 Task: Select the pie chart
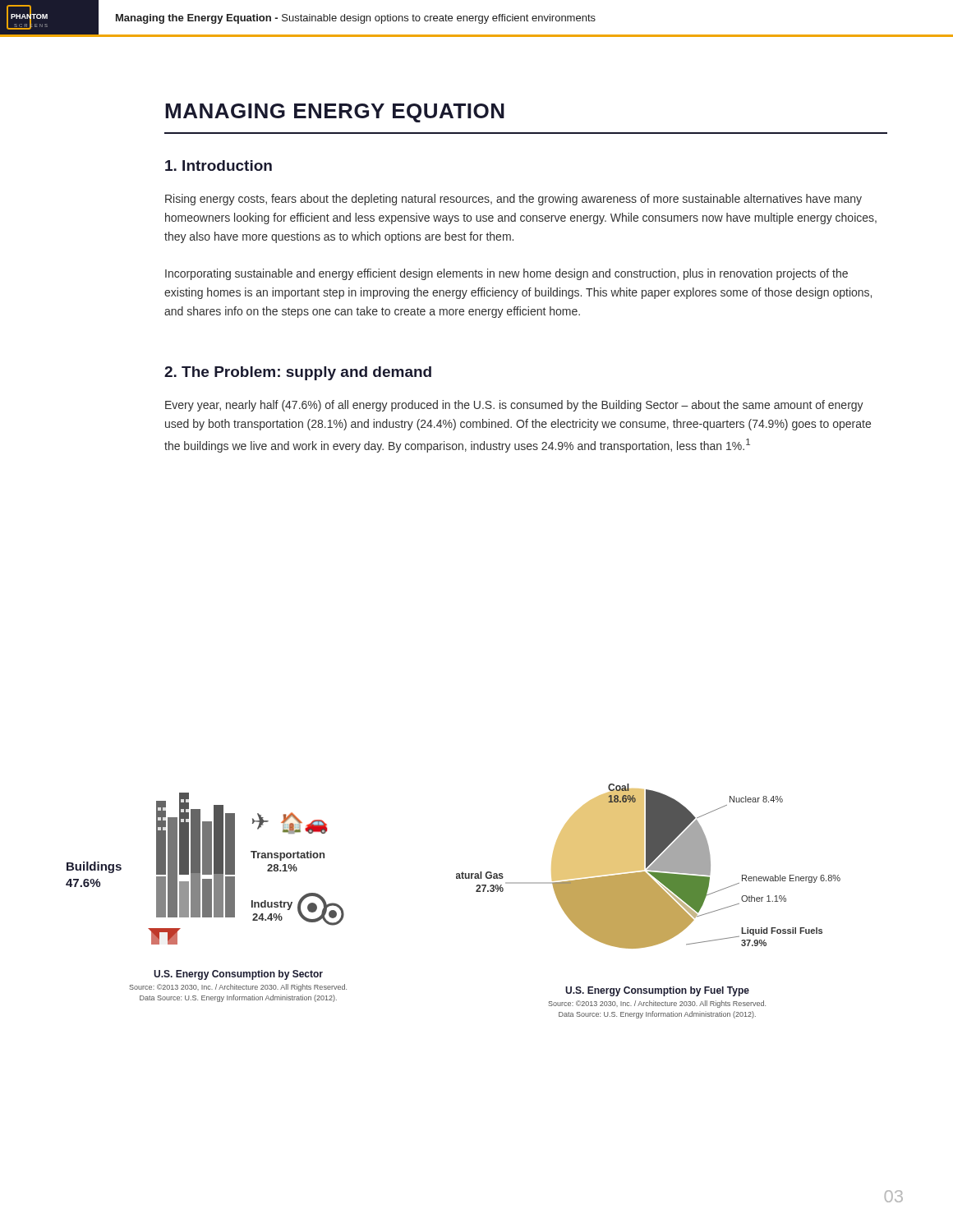(657, 898)
